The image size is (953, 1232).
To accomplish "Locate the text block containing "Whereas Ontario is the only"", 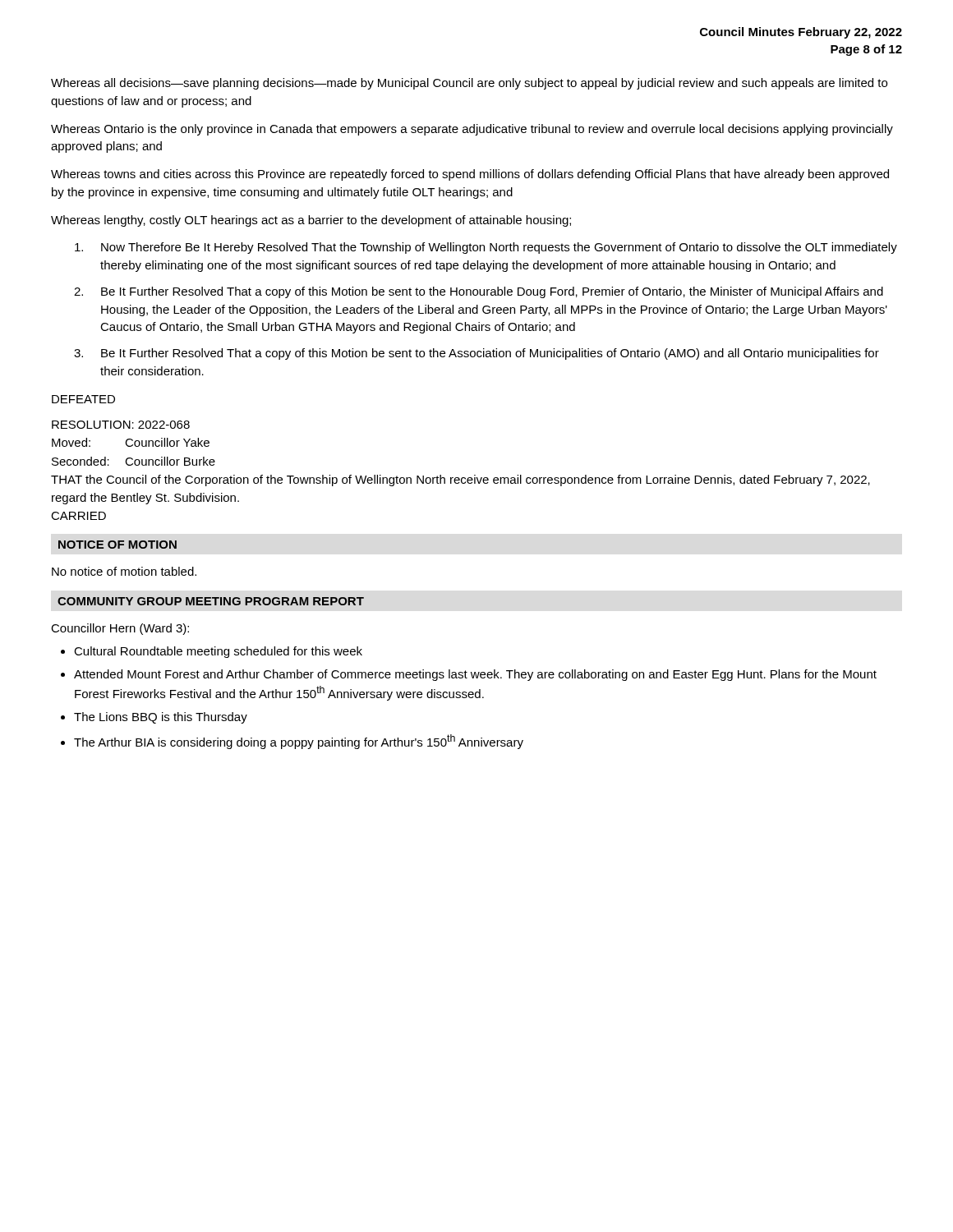I will (x=472, y=137).
